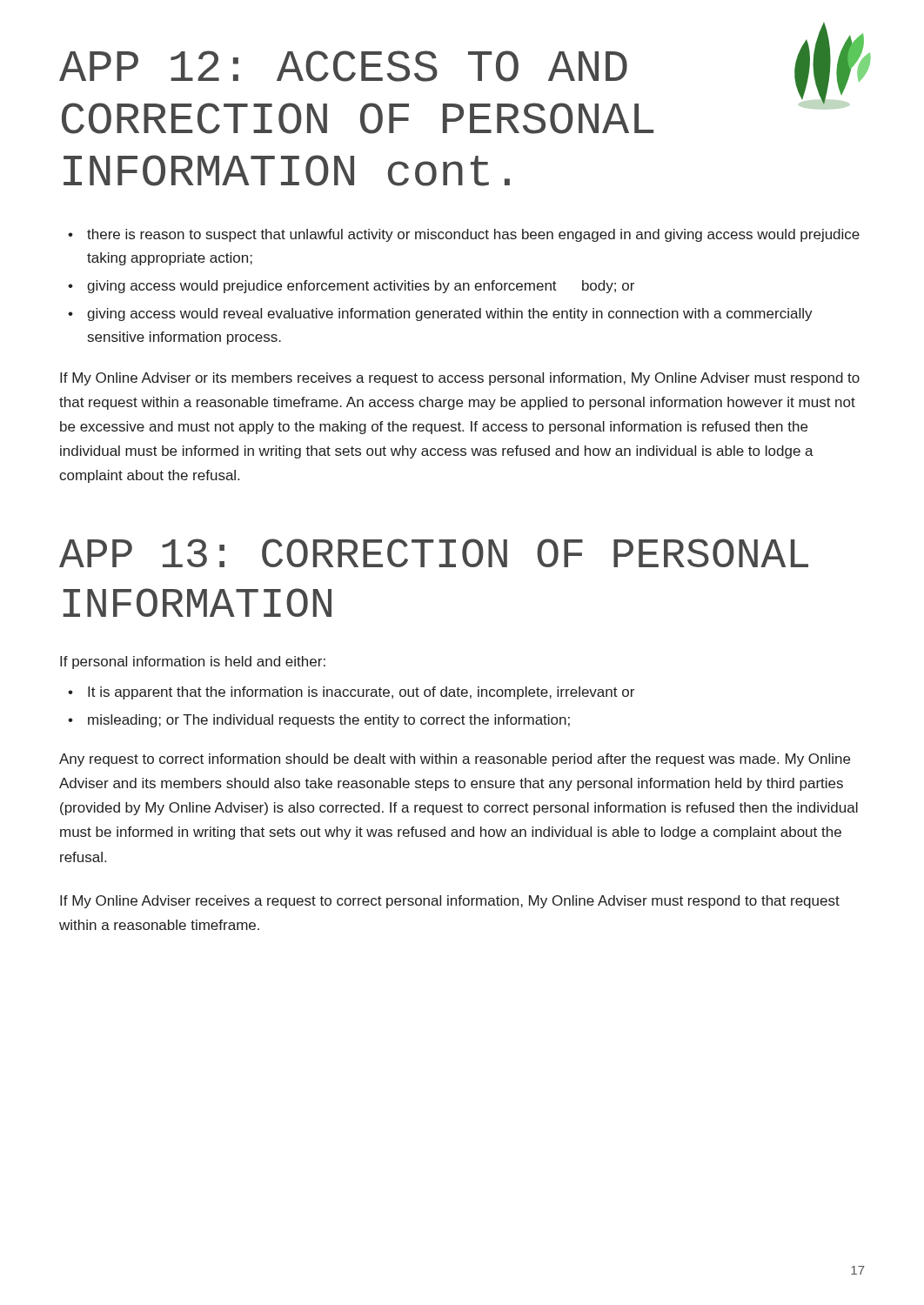The image size is (924, 1305).
Task: Select the logo
Action: click(x=824, y=65)
